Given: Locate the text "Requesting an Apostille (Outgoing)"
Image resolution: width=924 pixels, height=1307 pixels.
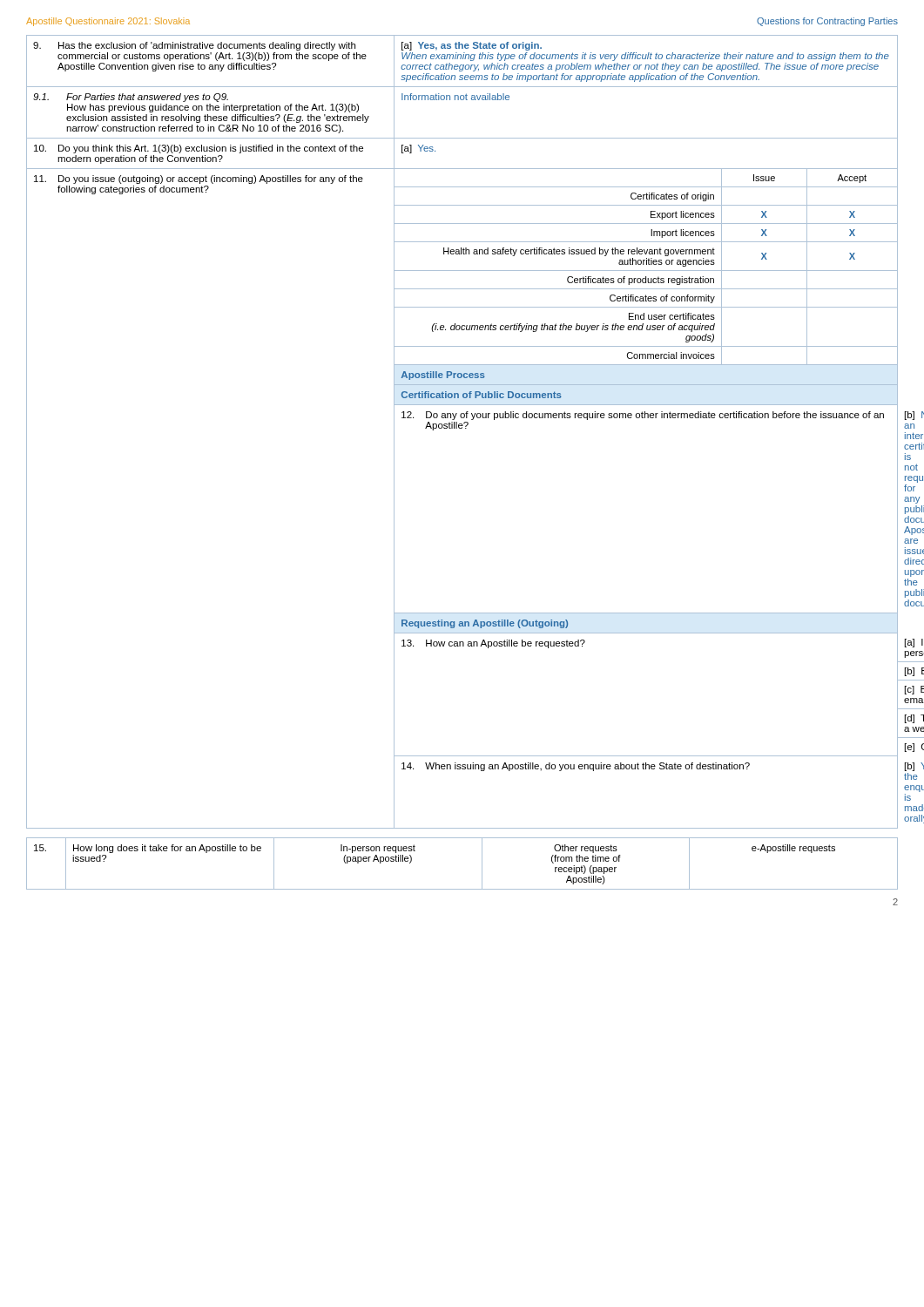Looking at the screenshot, I should pos(485,623).
